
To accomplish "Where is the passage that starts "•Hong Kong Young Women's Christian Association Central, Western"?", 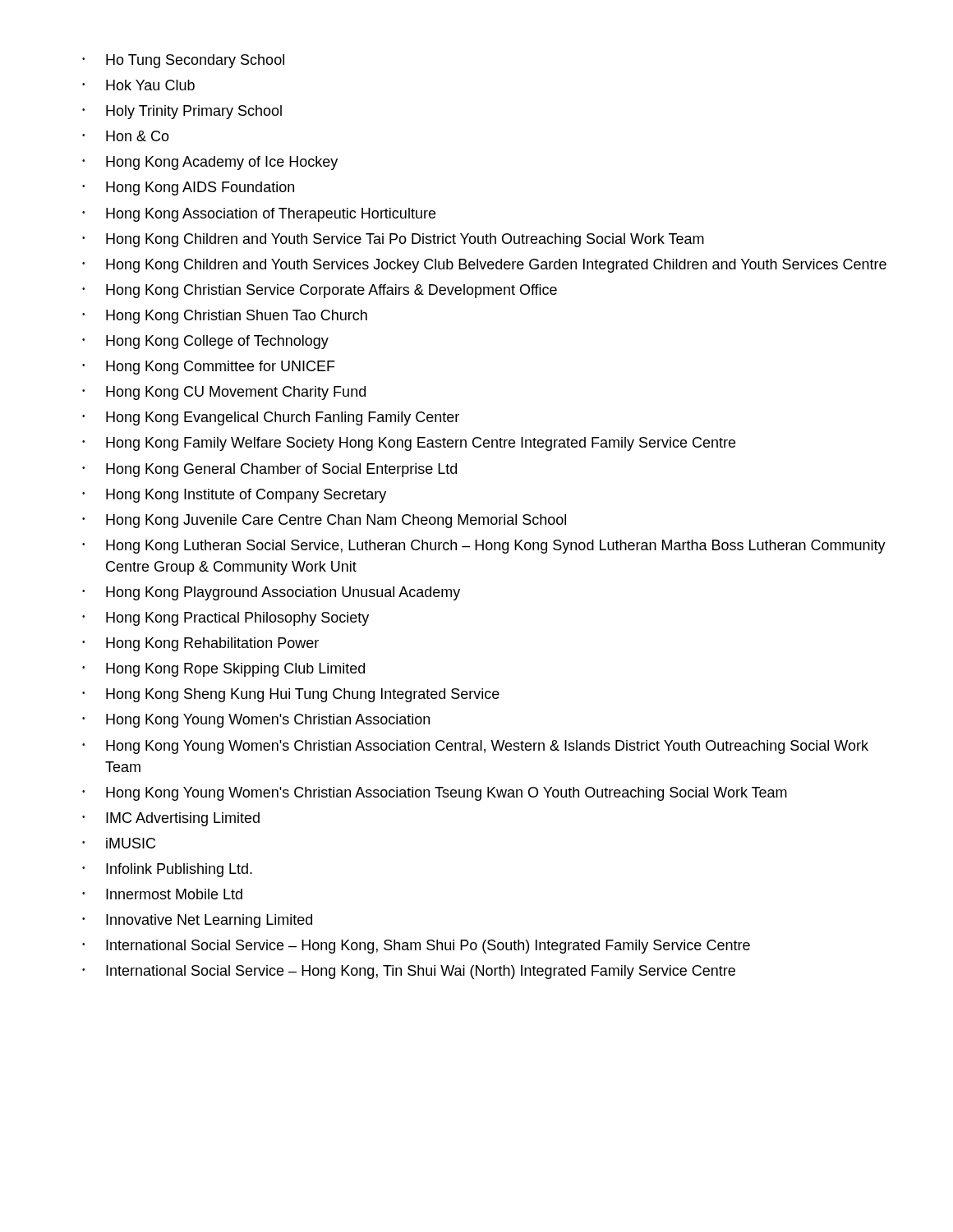I will [485, 756].
